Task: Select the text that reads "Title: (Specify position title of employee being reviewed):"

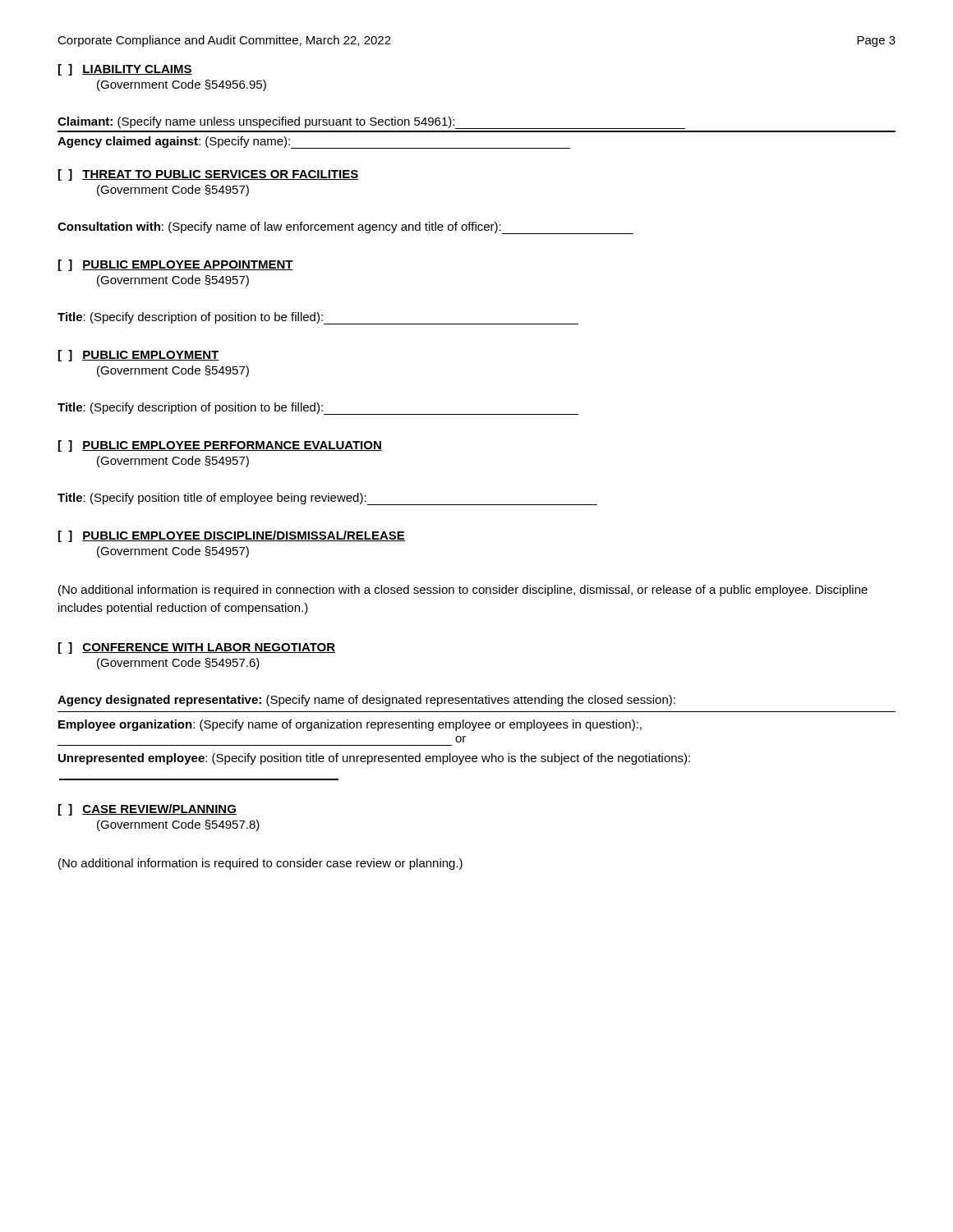Action: [x=327, y=498]
